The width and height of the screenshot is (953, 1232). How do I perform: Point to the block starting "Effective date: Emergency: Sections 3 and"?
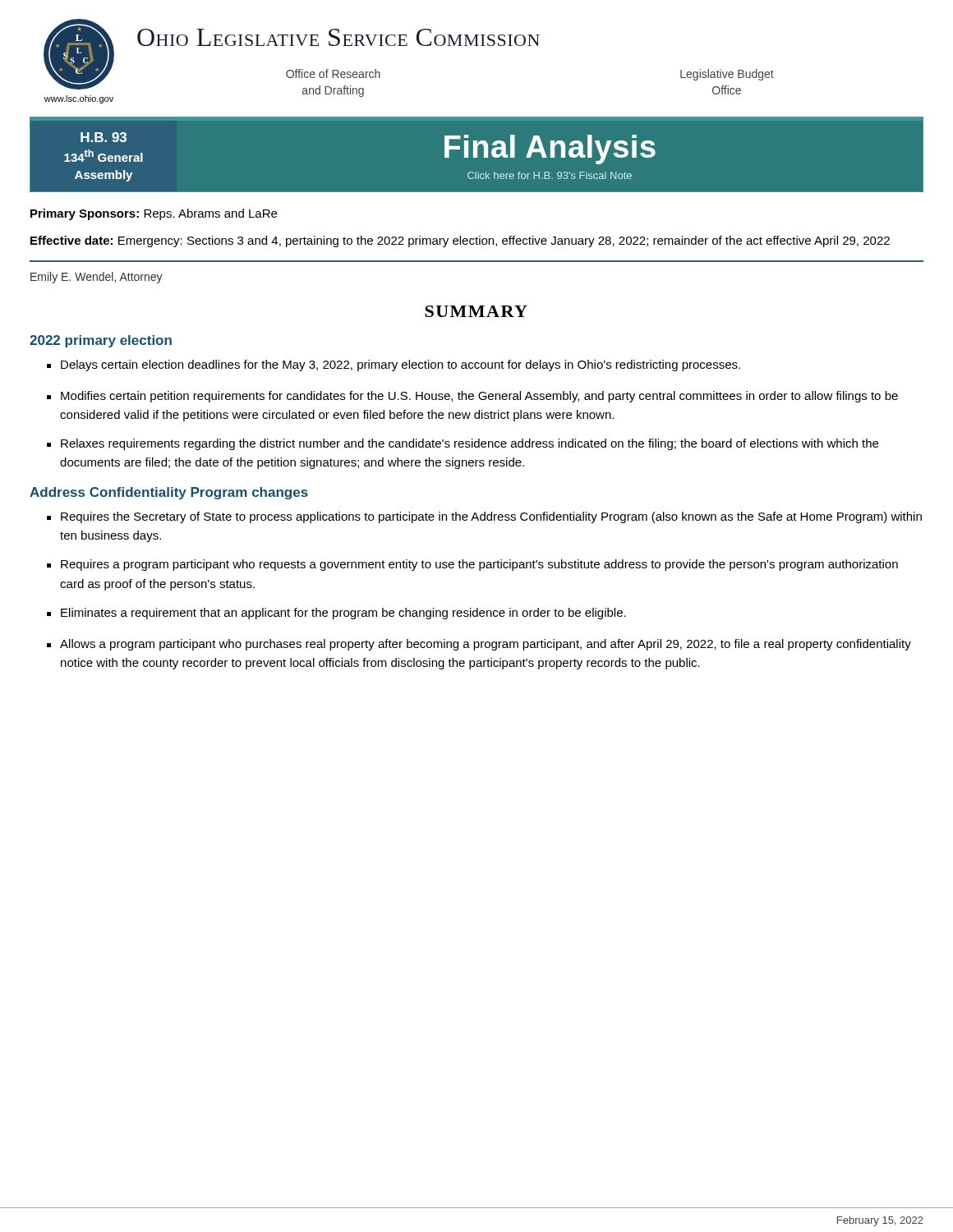pos(460,241)
